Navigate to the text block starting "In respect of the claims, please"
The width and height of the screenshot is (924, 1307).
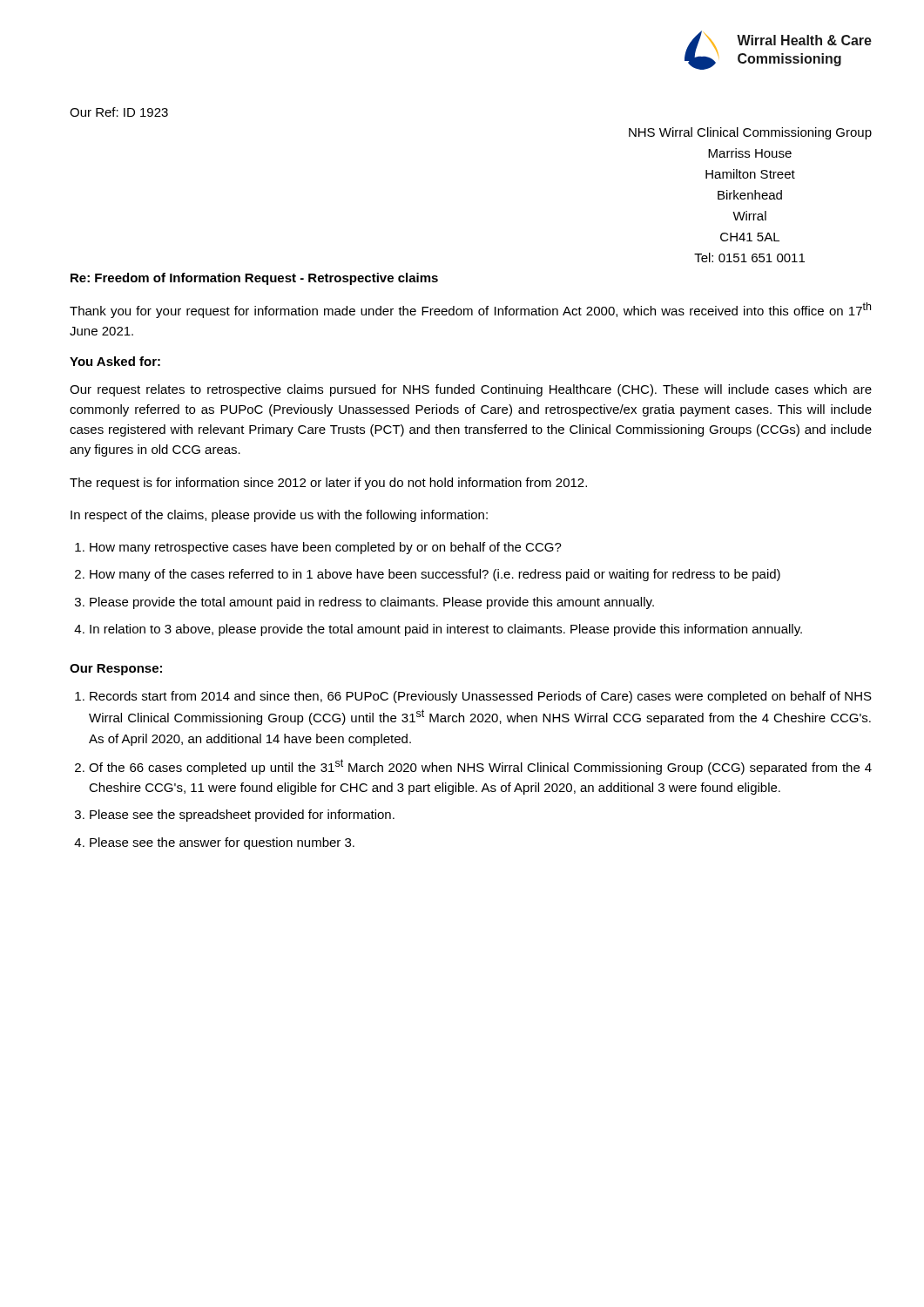pos(279,514)
